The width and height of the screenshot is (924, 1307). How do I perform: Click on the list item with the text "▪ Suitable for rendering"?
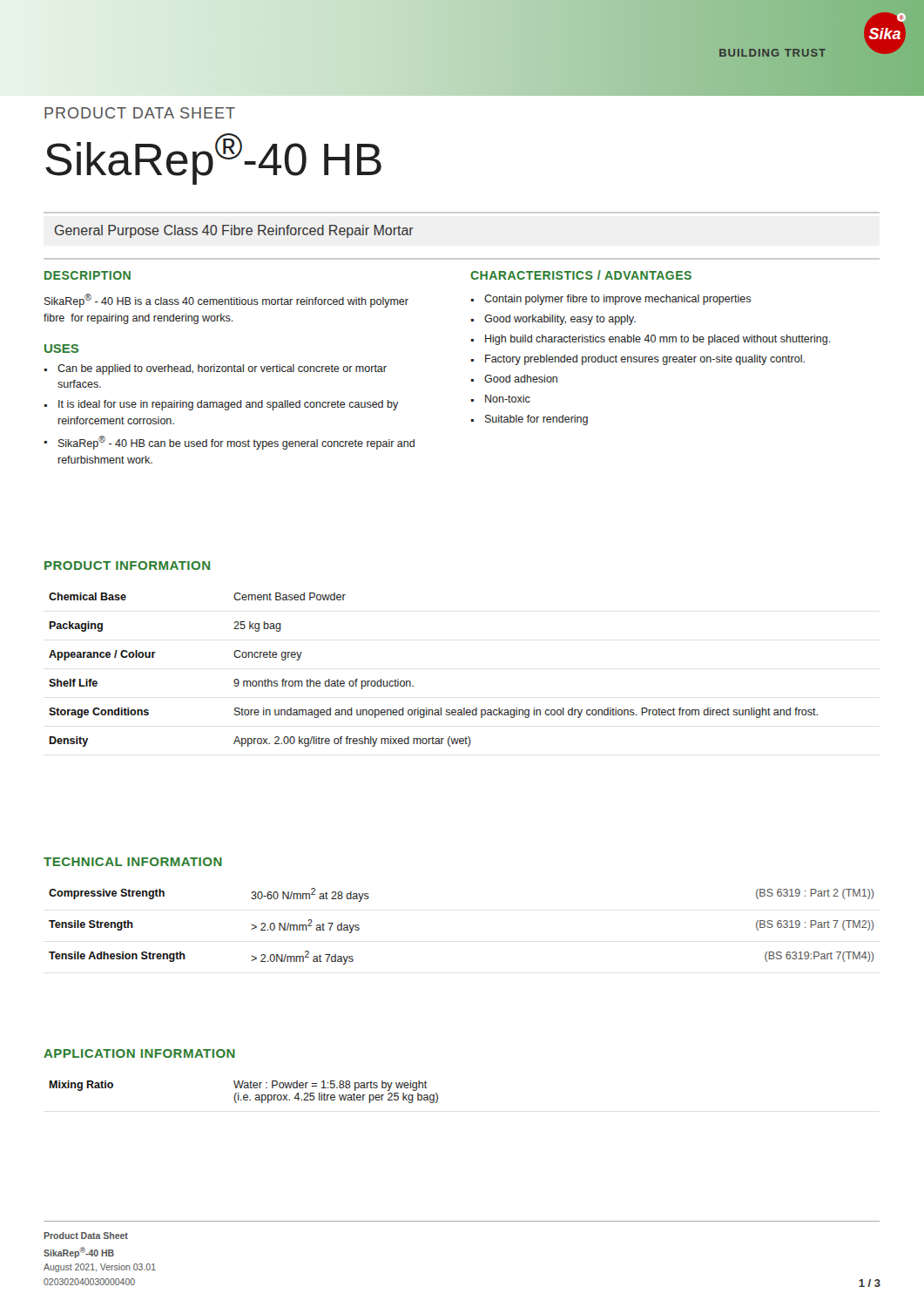point(529,420)
